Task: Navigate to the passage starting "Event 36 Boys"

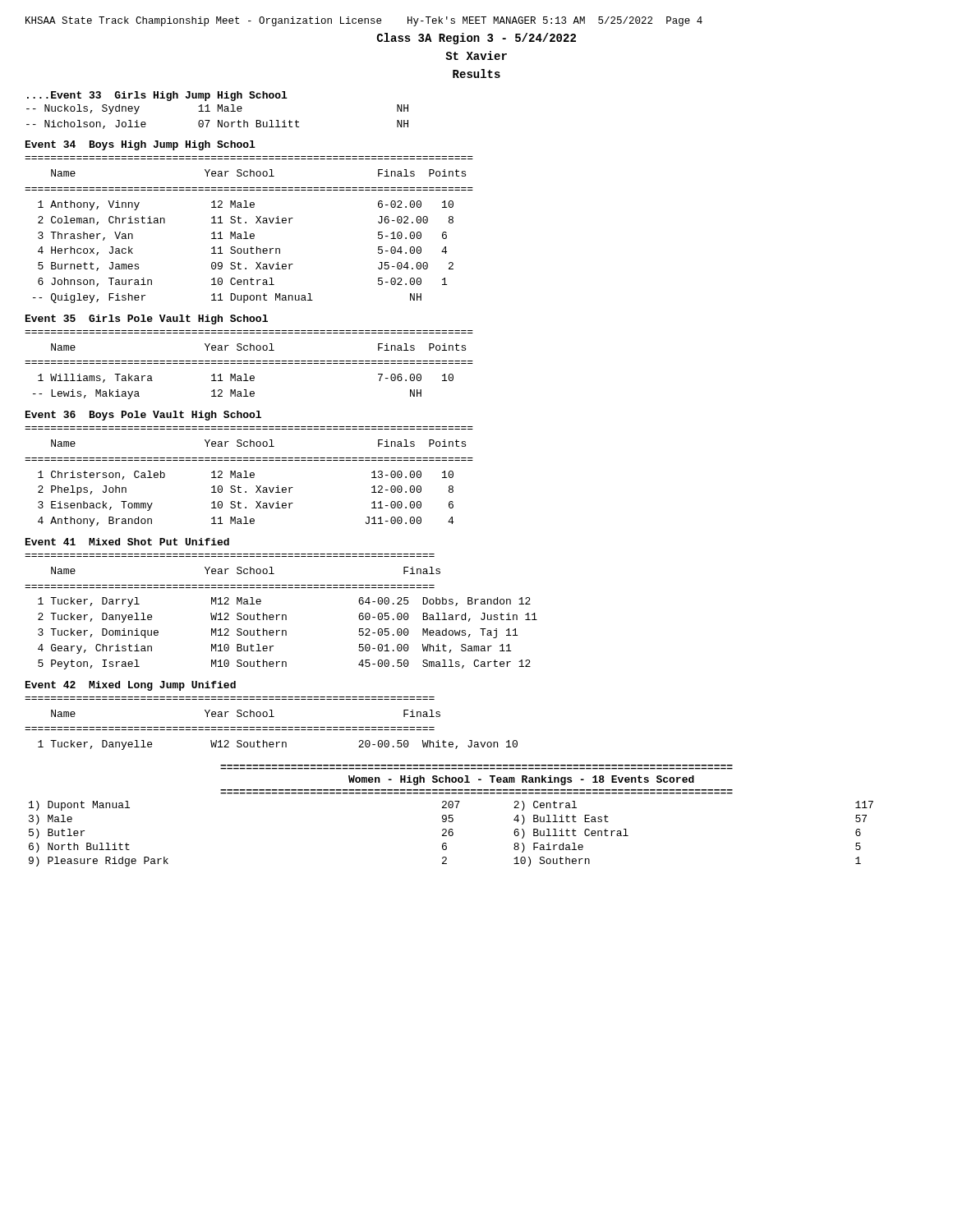Action: (143, 415)
